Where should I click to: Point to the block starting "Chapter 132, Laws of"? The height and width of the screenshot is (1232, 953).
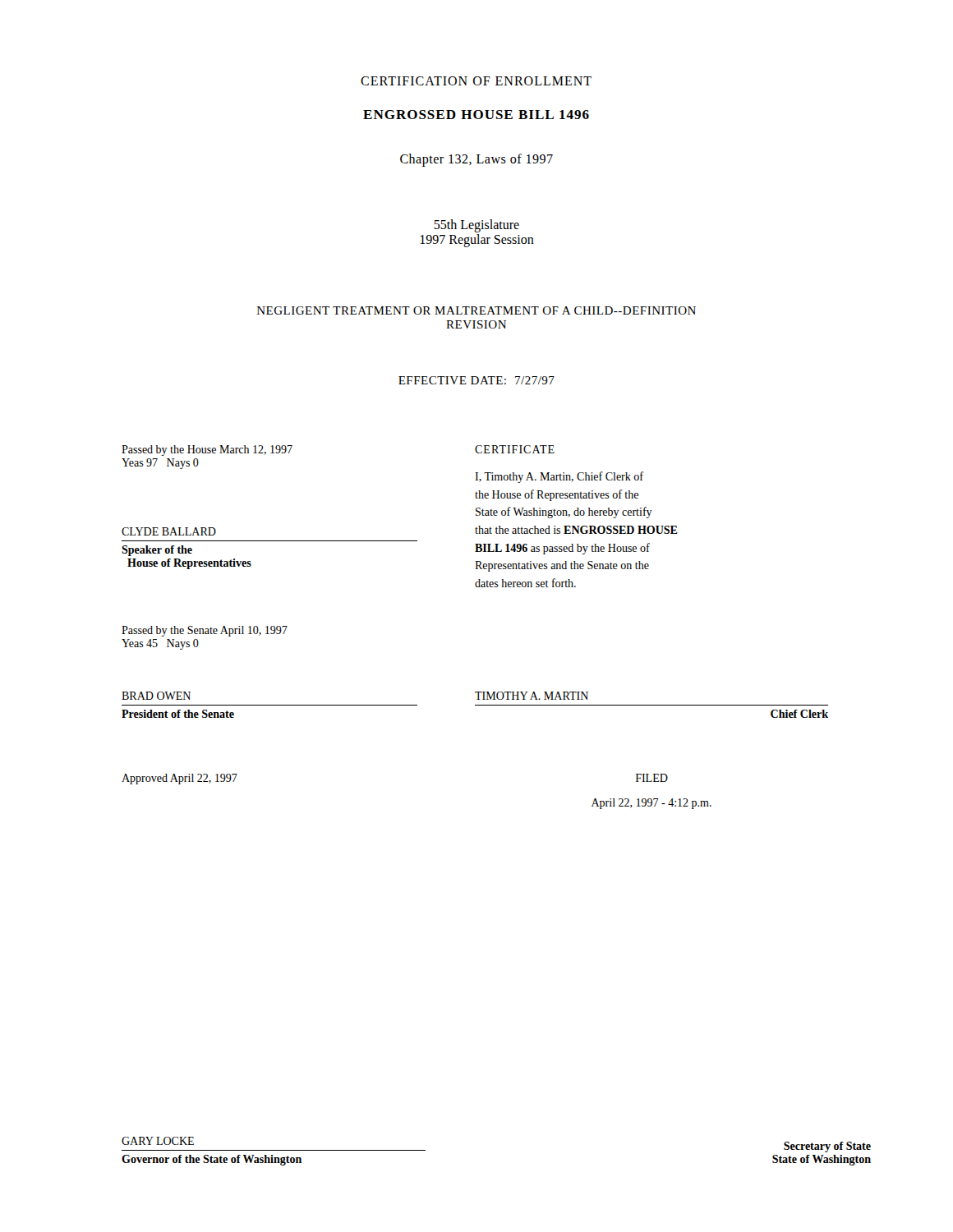[x=476, y=159]
